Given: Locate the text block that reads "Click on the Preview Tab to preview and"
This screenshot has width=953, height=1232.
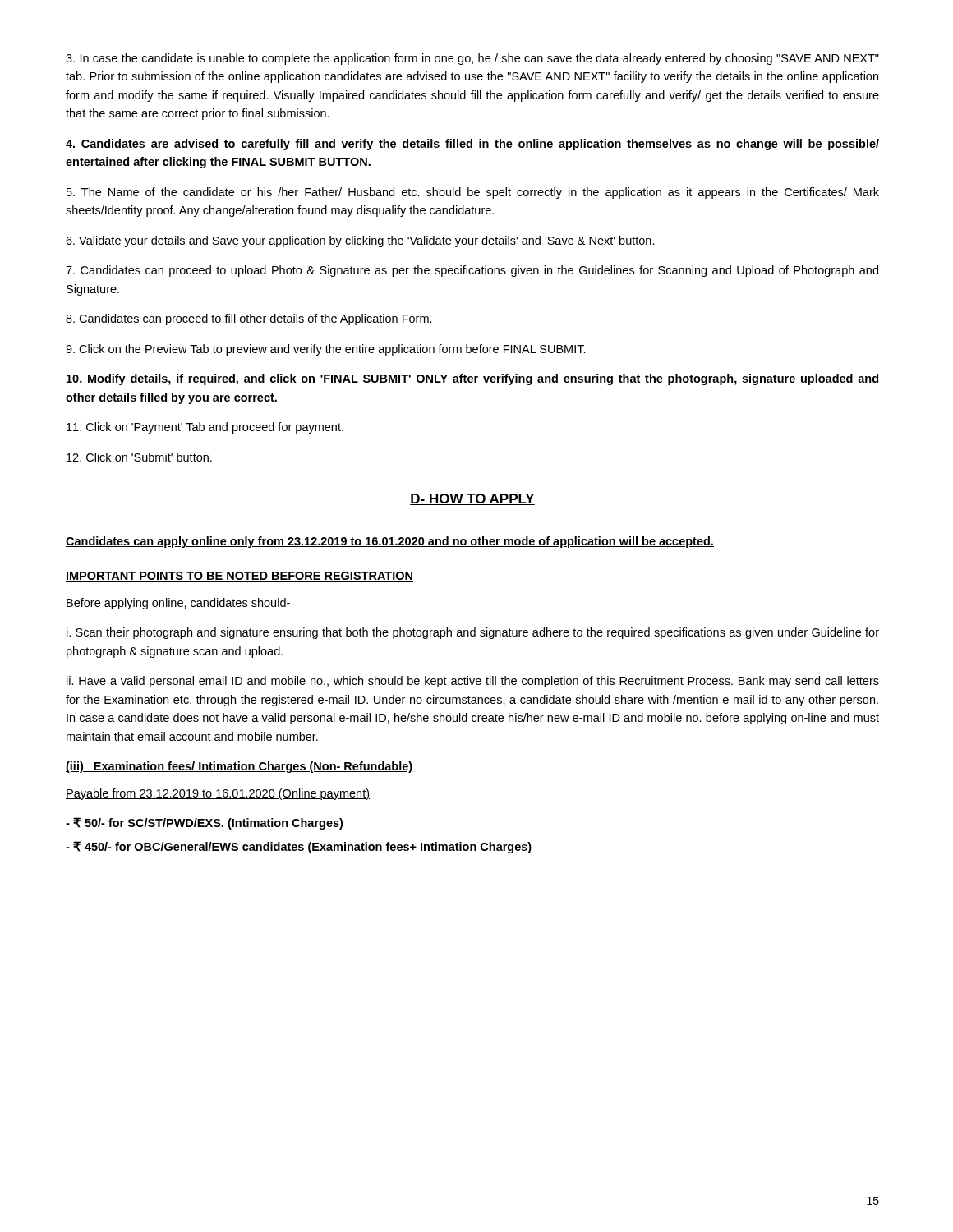Looking at the screenshot, I should (326, 349).
